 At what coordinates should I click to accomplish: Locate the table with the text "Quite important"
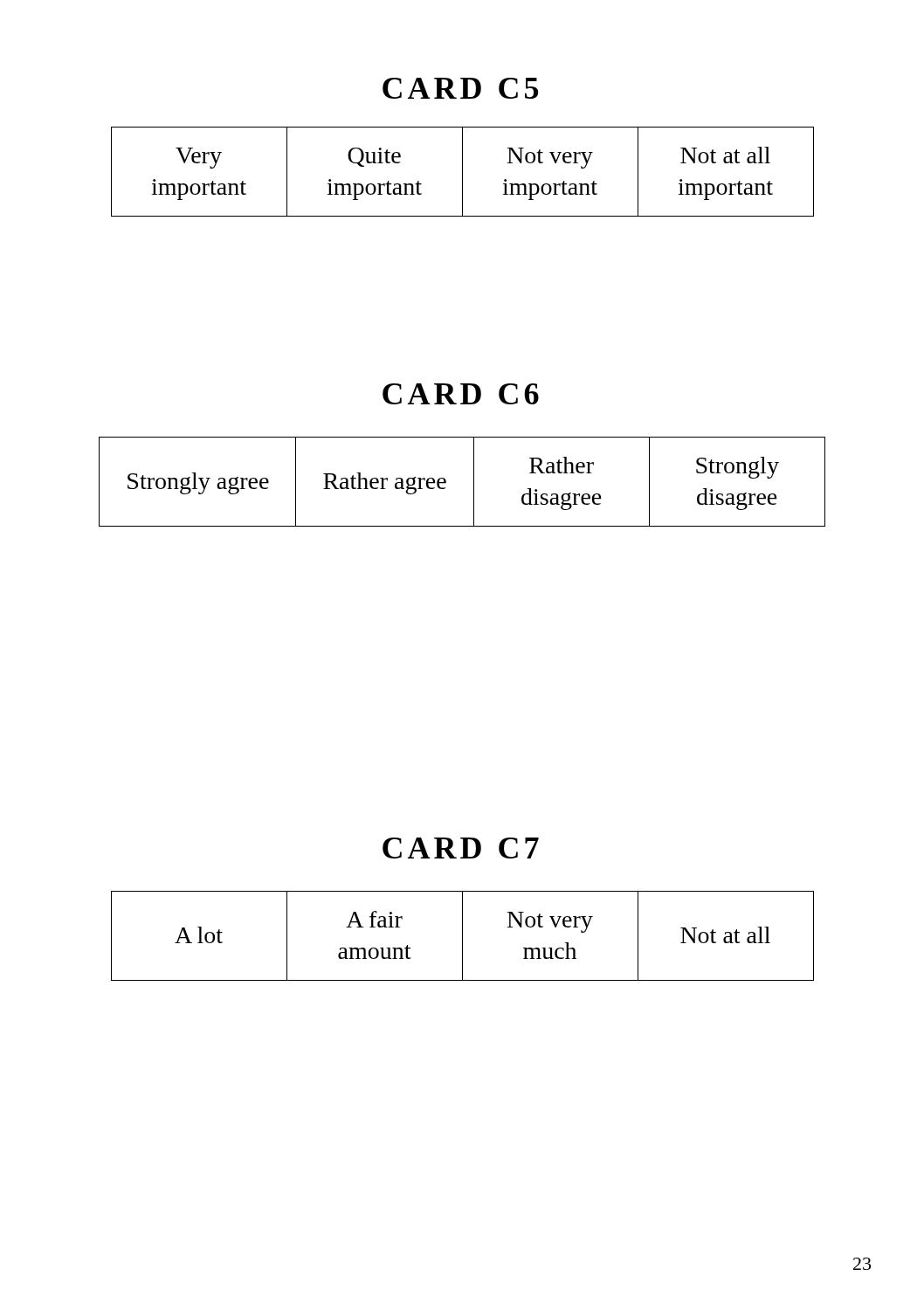click(462, 172)
